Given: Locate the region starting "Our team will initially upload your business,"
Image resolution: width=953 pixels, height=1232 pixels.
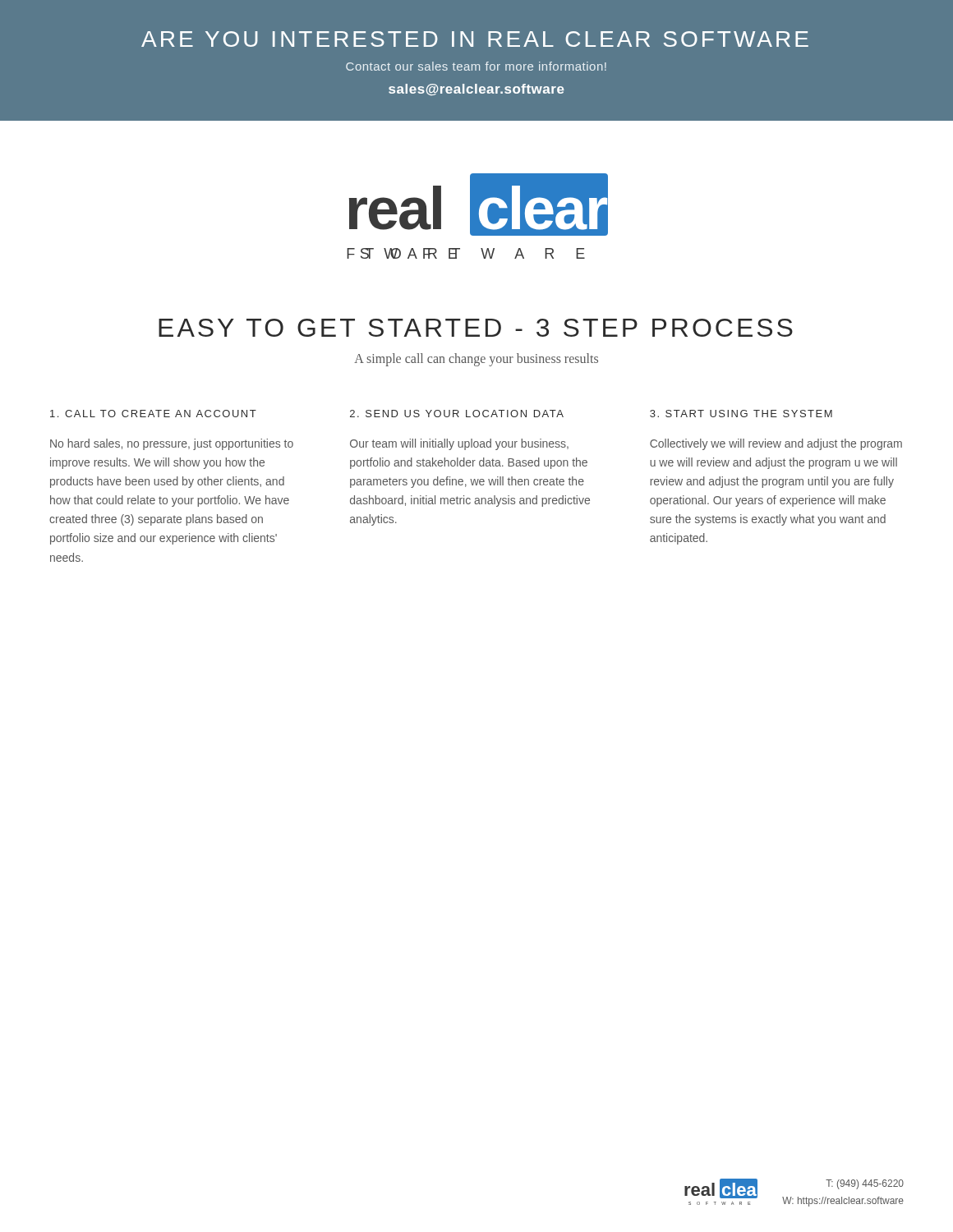Looking at the screenshot, I should click(476, 482).
